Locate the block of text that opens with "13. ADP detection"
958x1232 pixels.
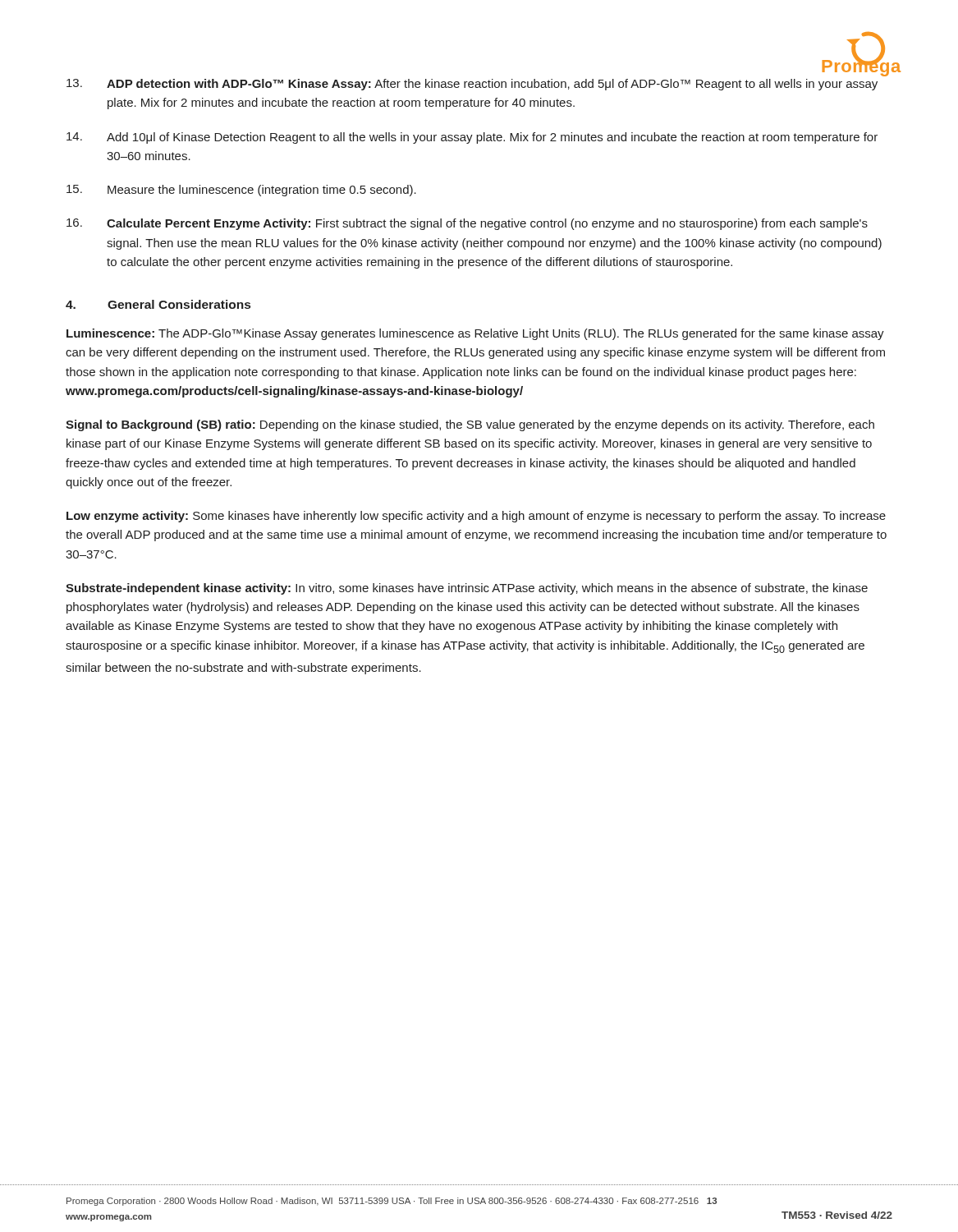[479, 93]
